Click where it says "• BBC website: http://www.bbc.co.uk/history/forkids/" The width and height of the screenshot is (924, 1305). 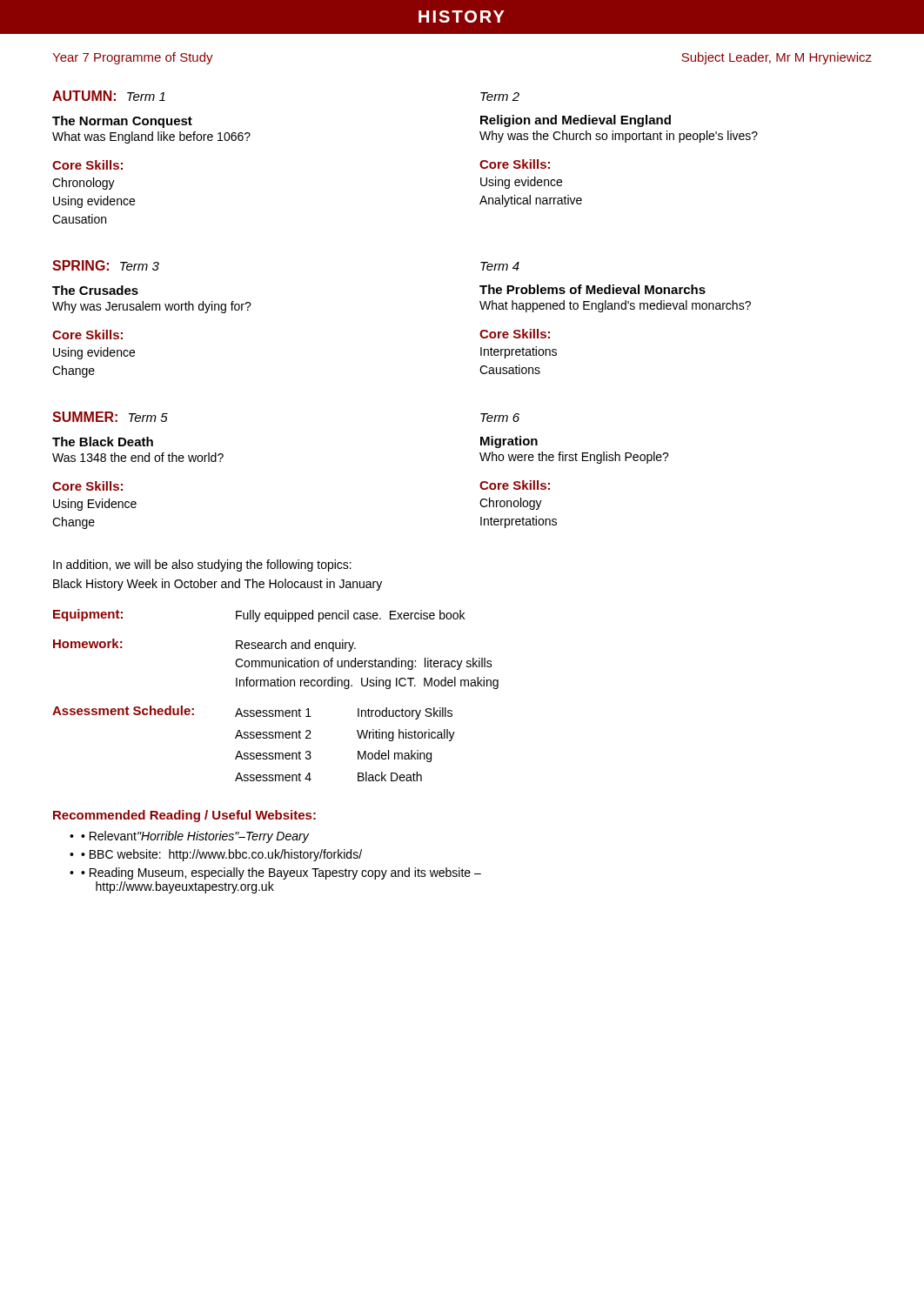[221, 854]
